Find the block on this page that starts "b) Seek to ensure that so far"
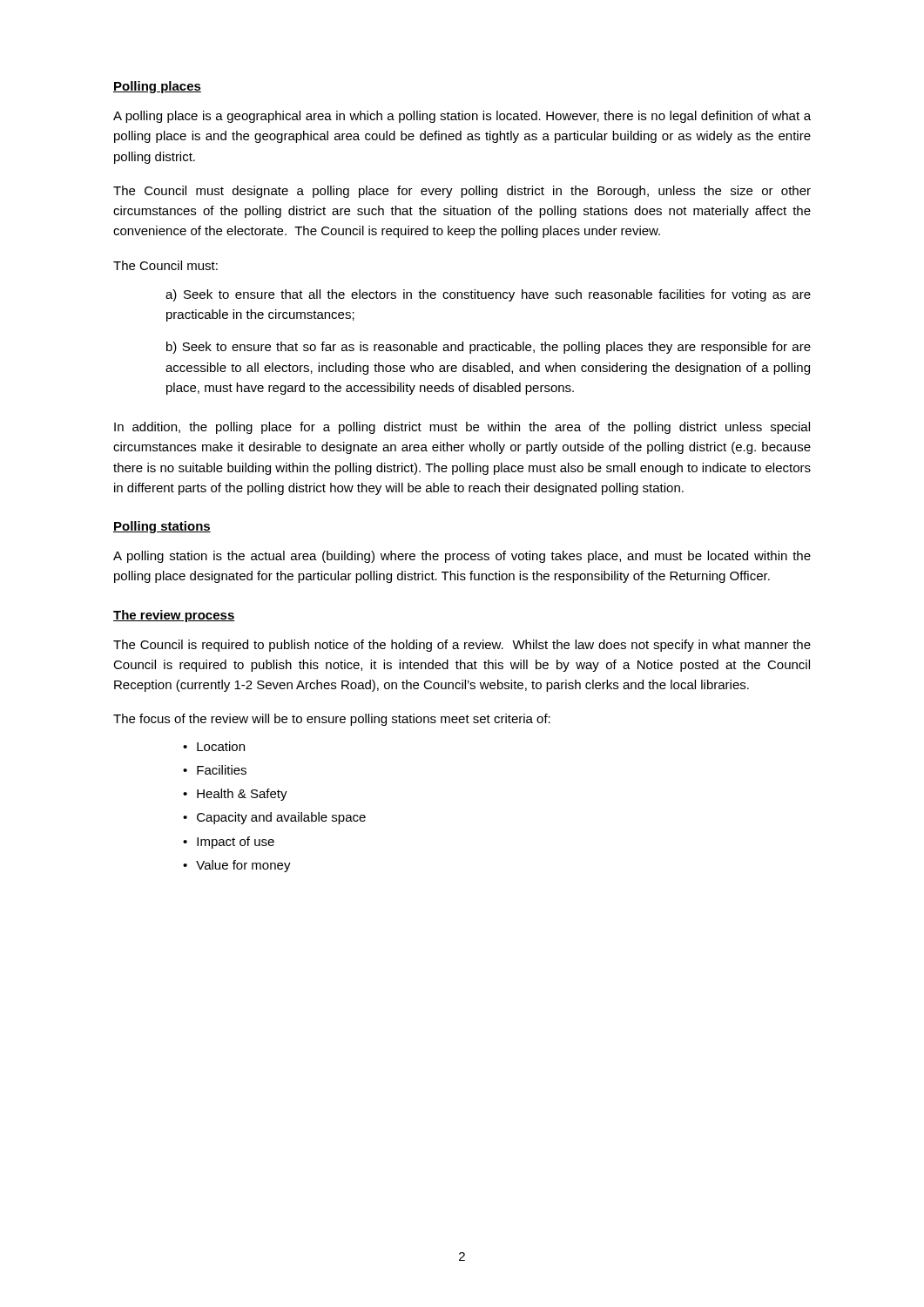This screenshot has height=1307, width=924. (488, 367)
